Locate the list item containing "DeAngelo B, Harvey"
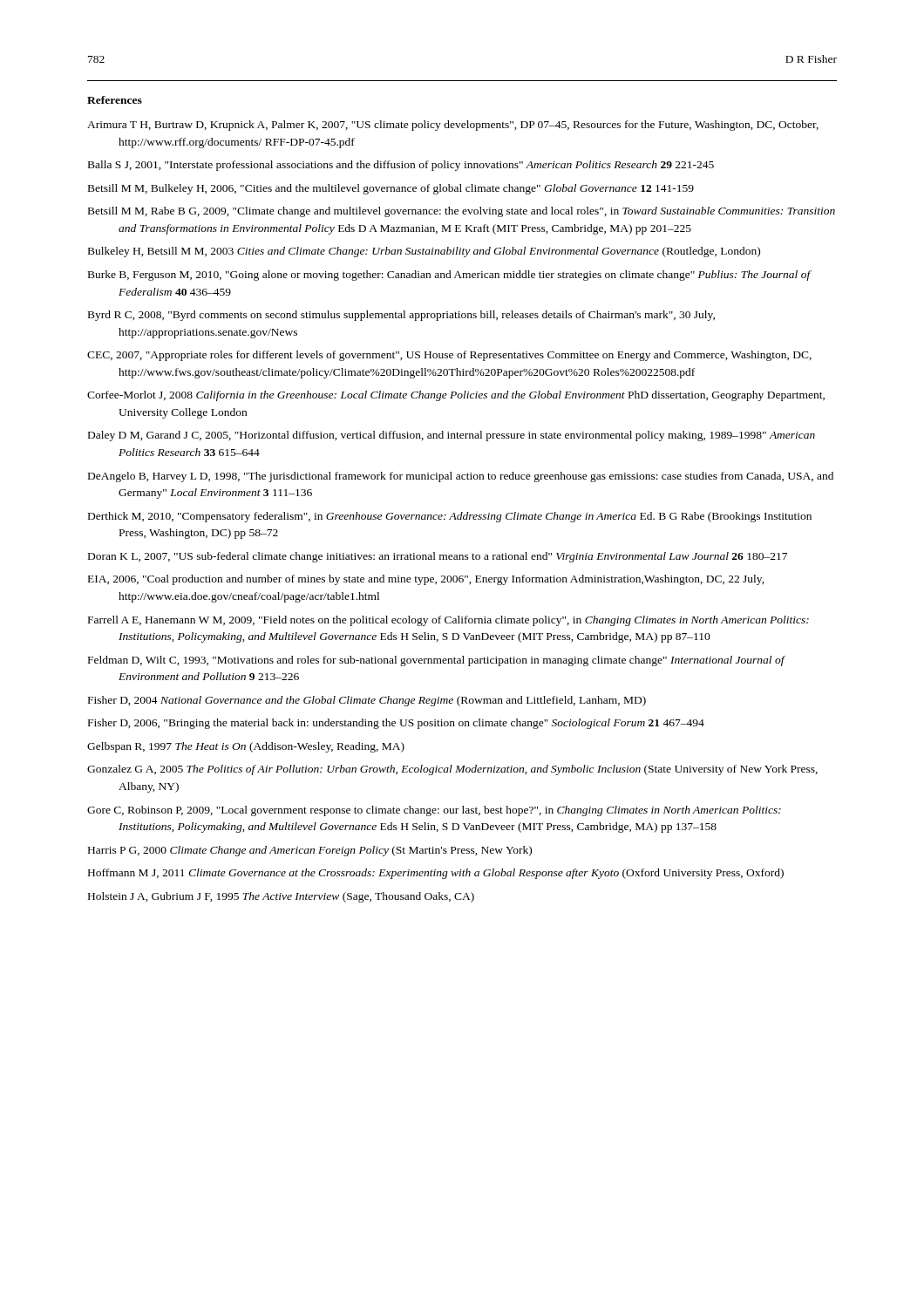Image resolution: width=924 pixels, height=1308 pixels. (460, 484)
